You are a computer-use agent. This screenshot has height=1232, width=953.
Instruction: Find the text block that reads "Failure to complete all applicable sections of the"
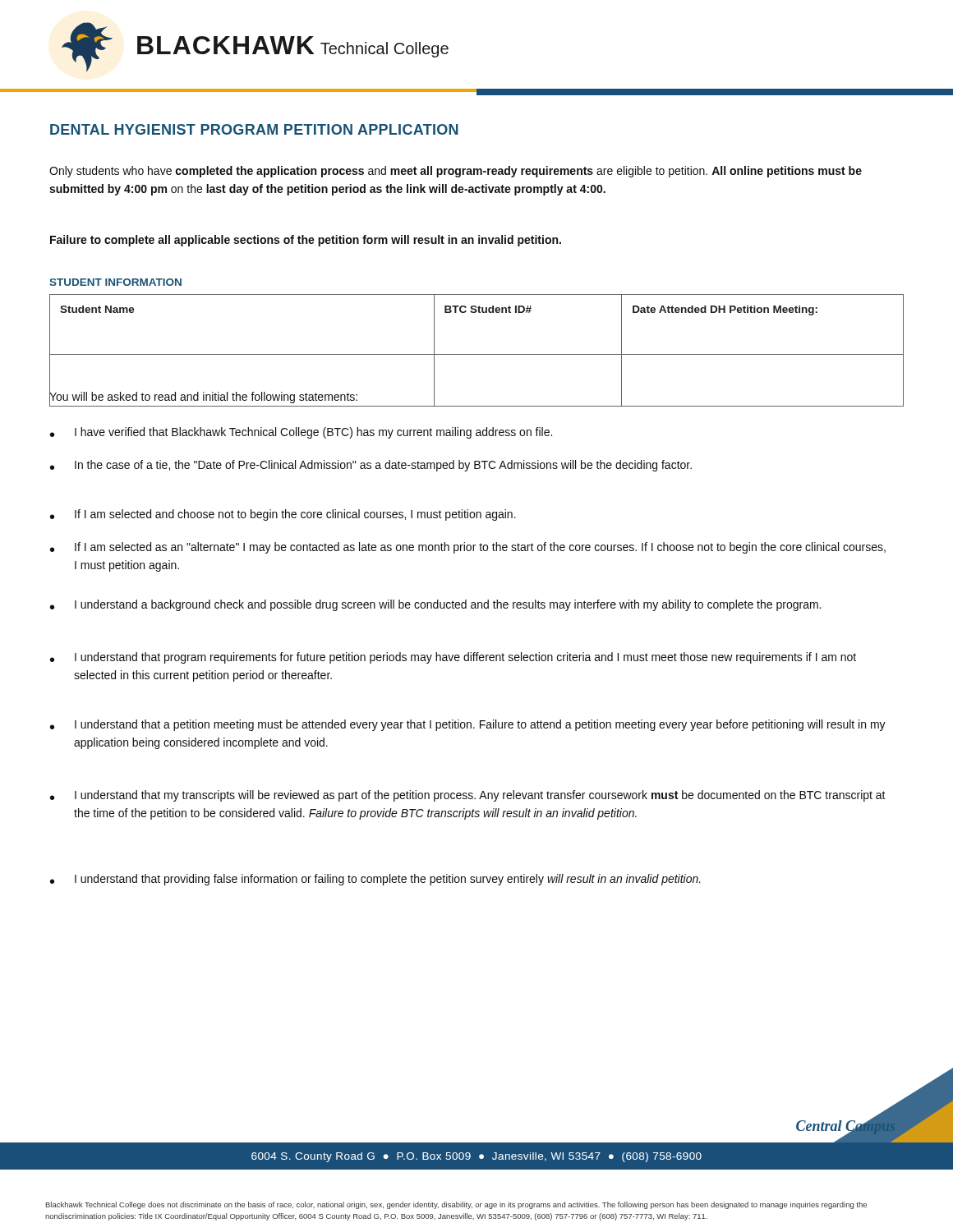(x=306, y=240)
